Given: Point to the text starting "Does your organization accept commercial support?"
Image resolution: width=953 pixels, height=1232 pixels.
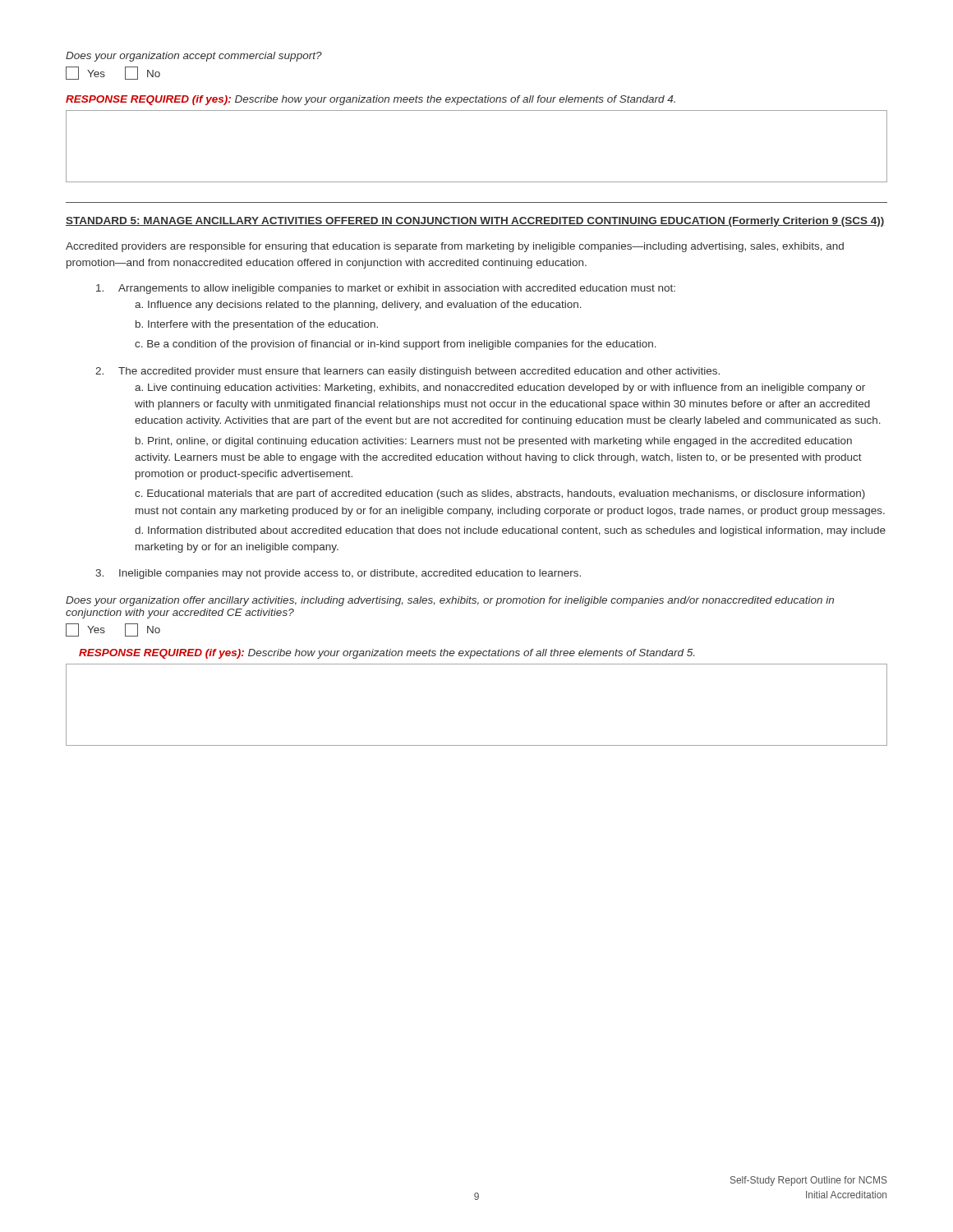Looking at the screenshot, I should click(194, 55).
